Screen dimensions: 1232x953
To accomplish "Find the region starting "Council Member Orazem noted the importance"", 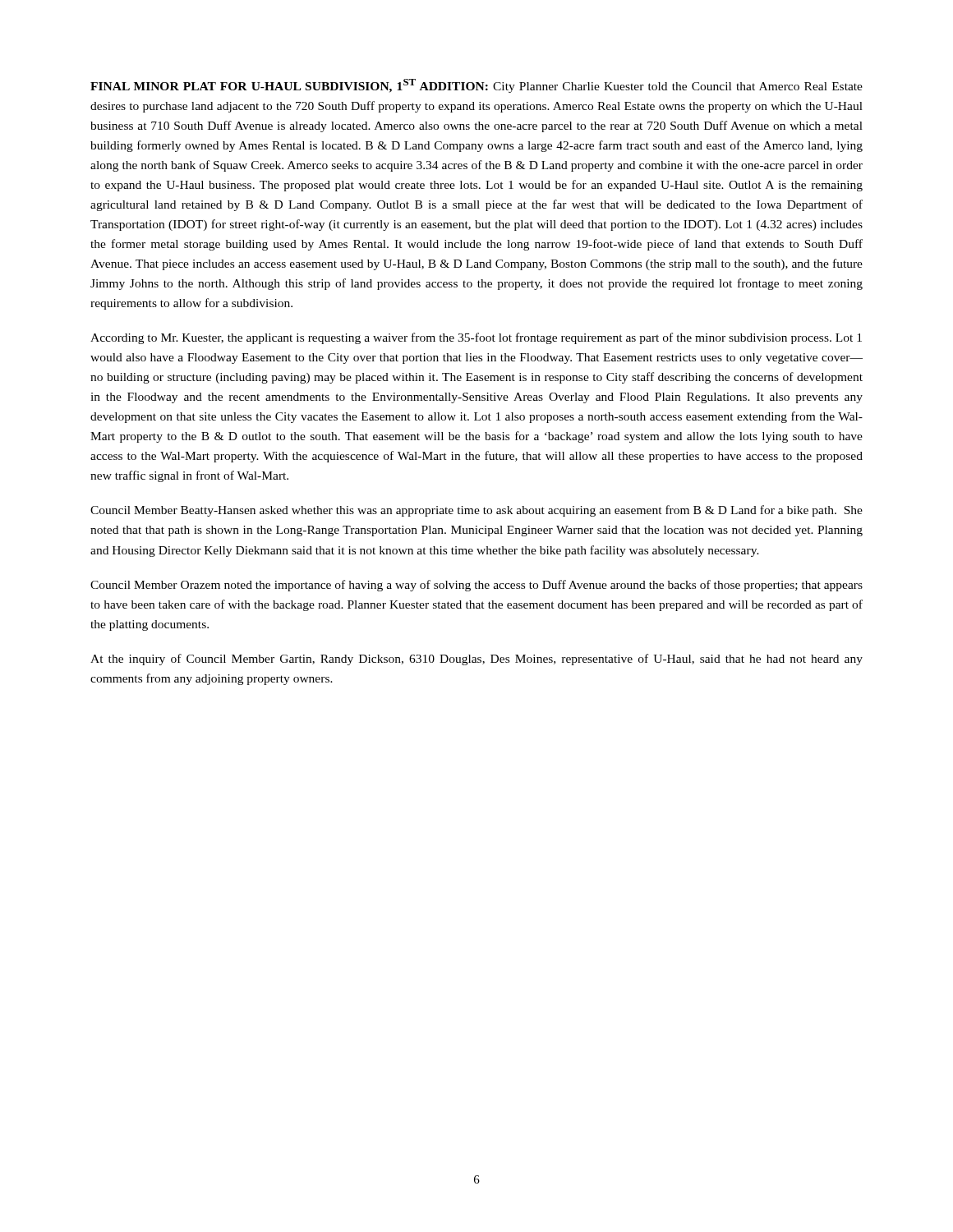I will pyautogui.click(x=476, y=604).
